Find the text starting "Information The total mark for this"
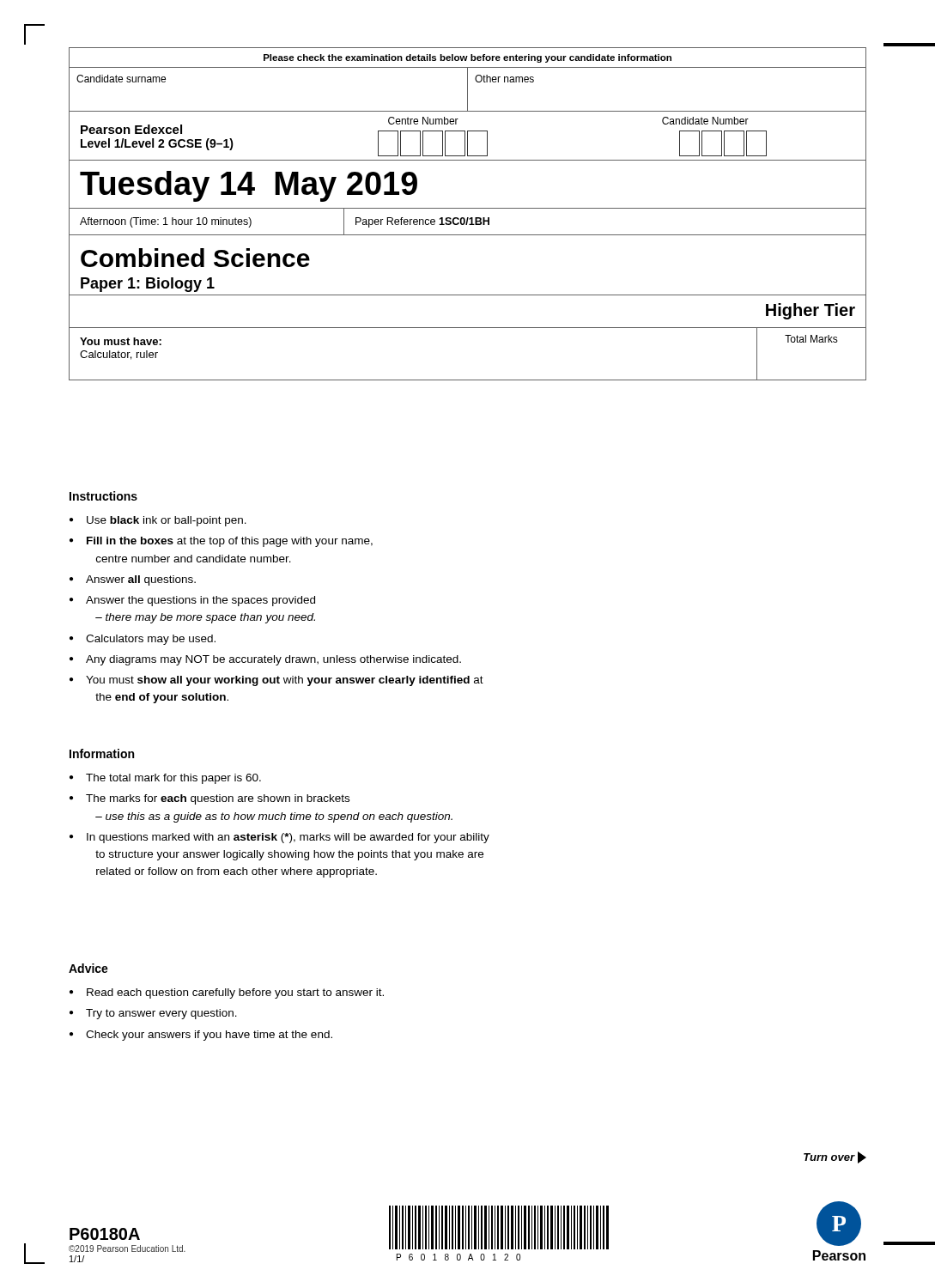 click(102, 753)
